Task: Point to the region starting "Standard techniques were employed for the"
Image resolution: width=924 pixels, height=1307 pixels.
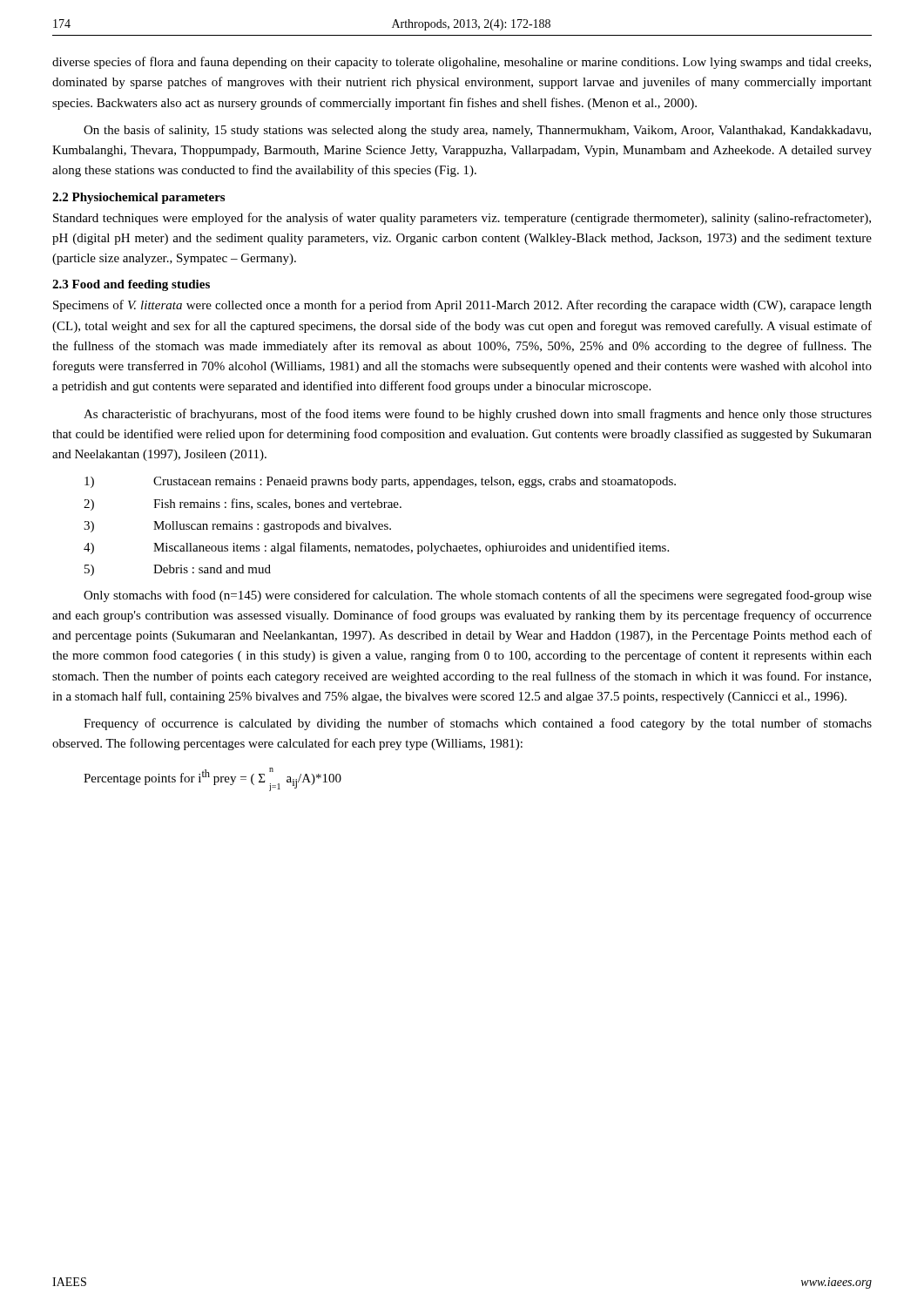Action: pyautogui.click(x=462, y=238)
